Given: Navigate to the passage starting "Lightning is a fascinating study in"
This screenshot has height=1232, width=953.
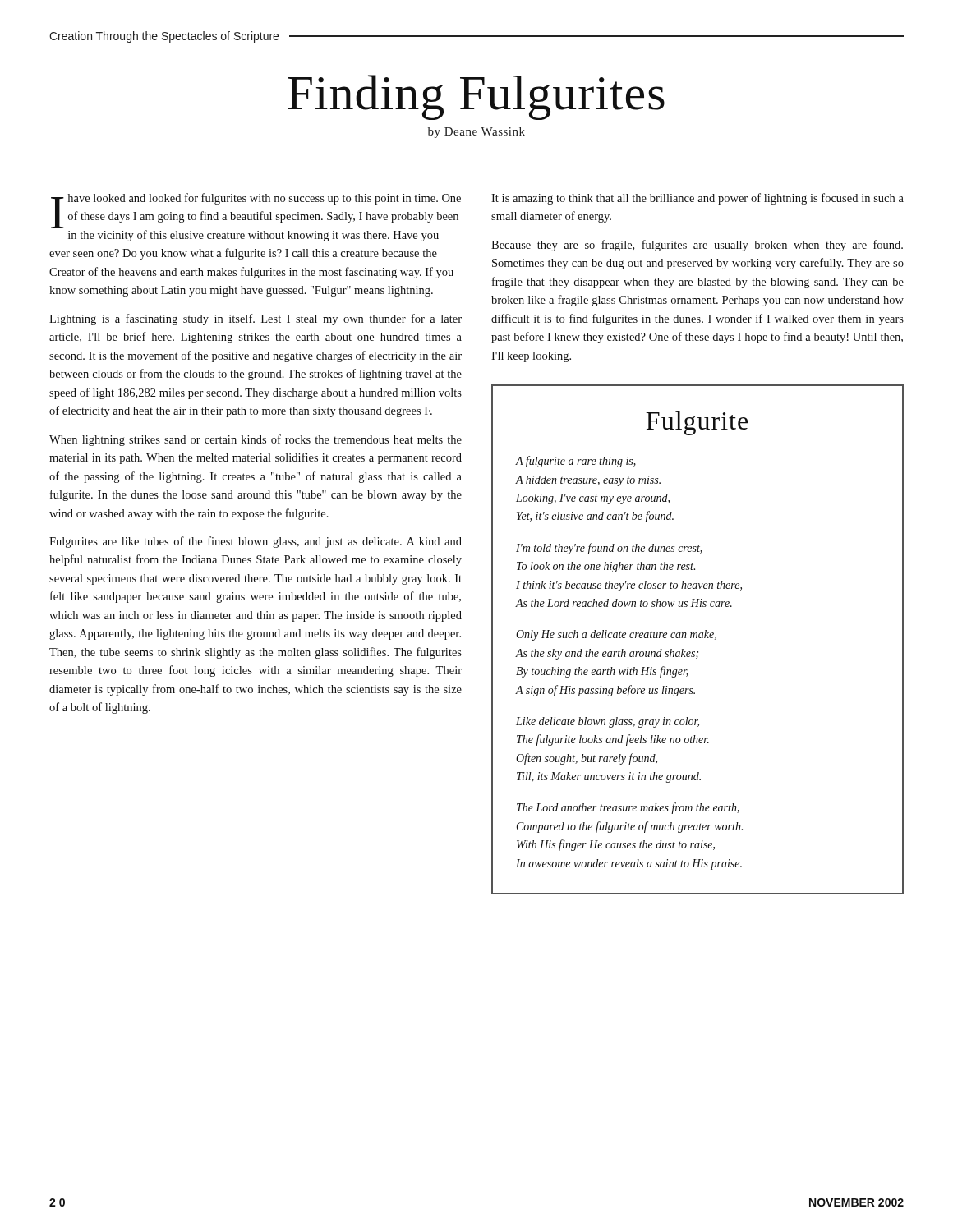Looking at the screenshot, I should coord(255,365).
